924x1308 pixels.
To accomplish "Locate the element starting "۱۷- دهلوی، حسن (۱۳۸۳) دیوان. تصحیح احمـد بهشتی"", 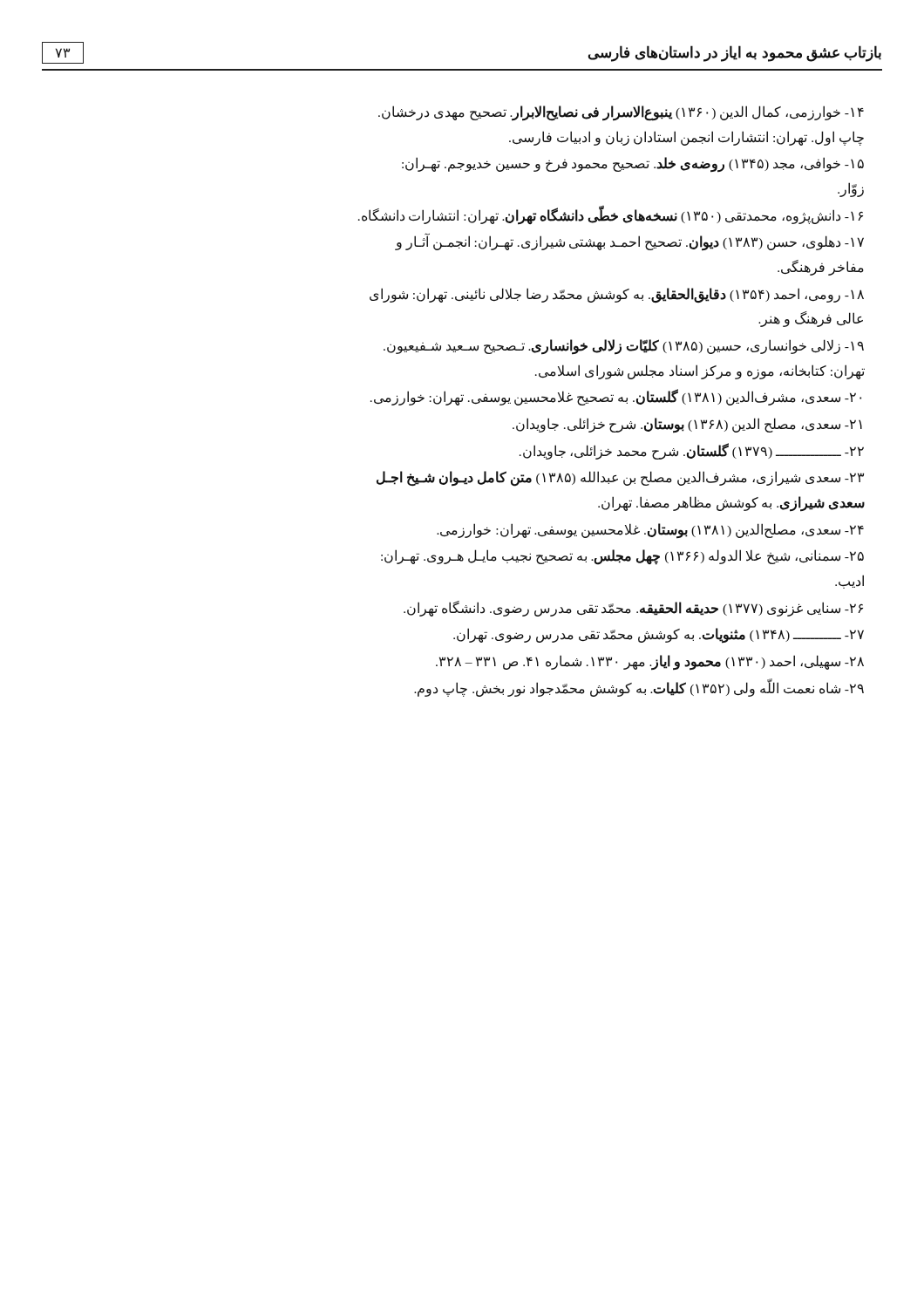I will [x=630, y=255].
